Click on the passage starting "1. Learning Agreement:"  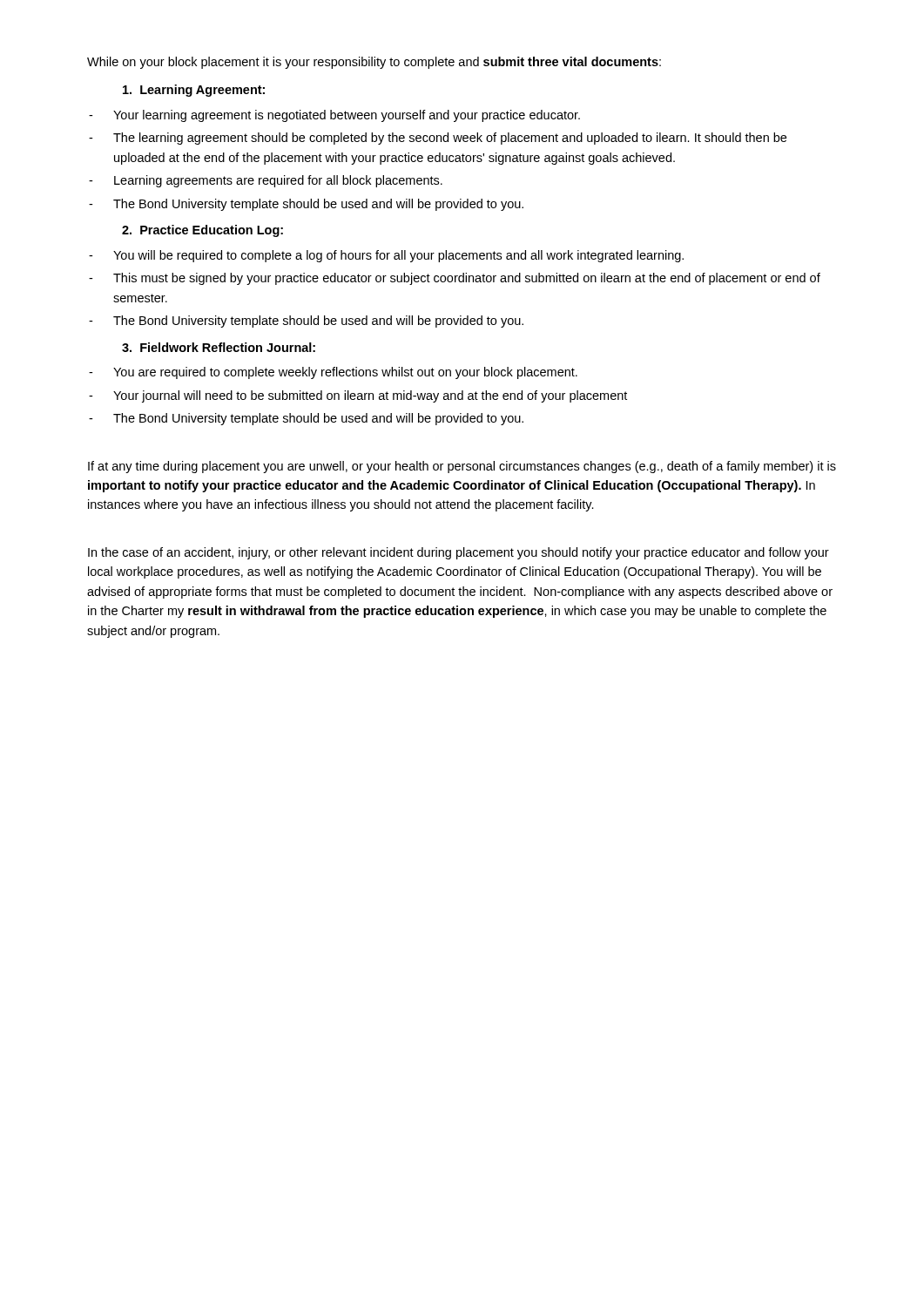[194, 90]
